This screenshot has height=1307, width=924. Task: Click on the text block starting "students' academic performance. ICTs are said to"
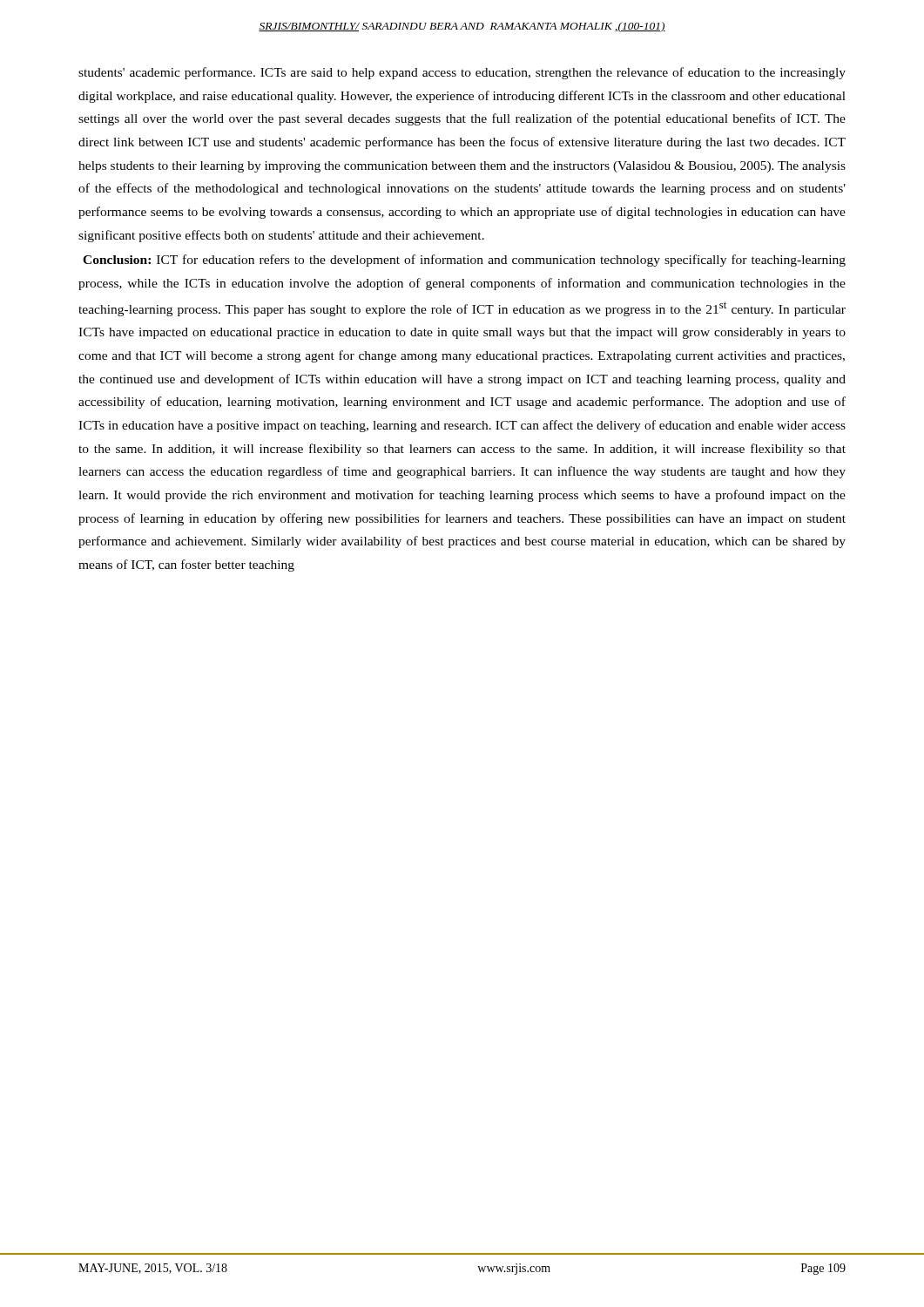(x=462, y=153)
